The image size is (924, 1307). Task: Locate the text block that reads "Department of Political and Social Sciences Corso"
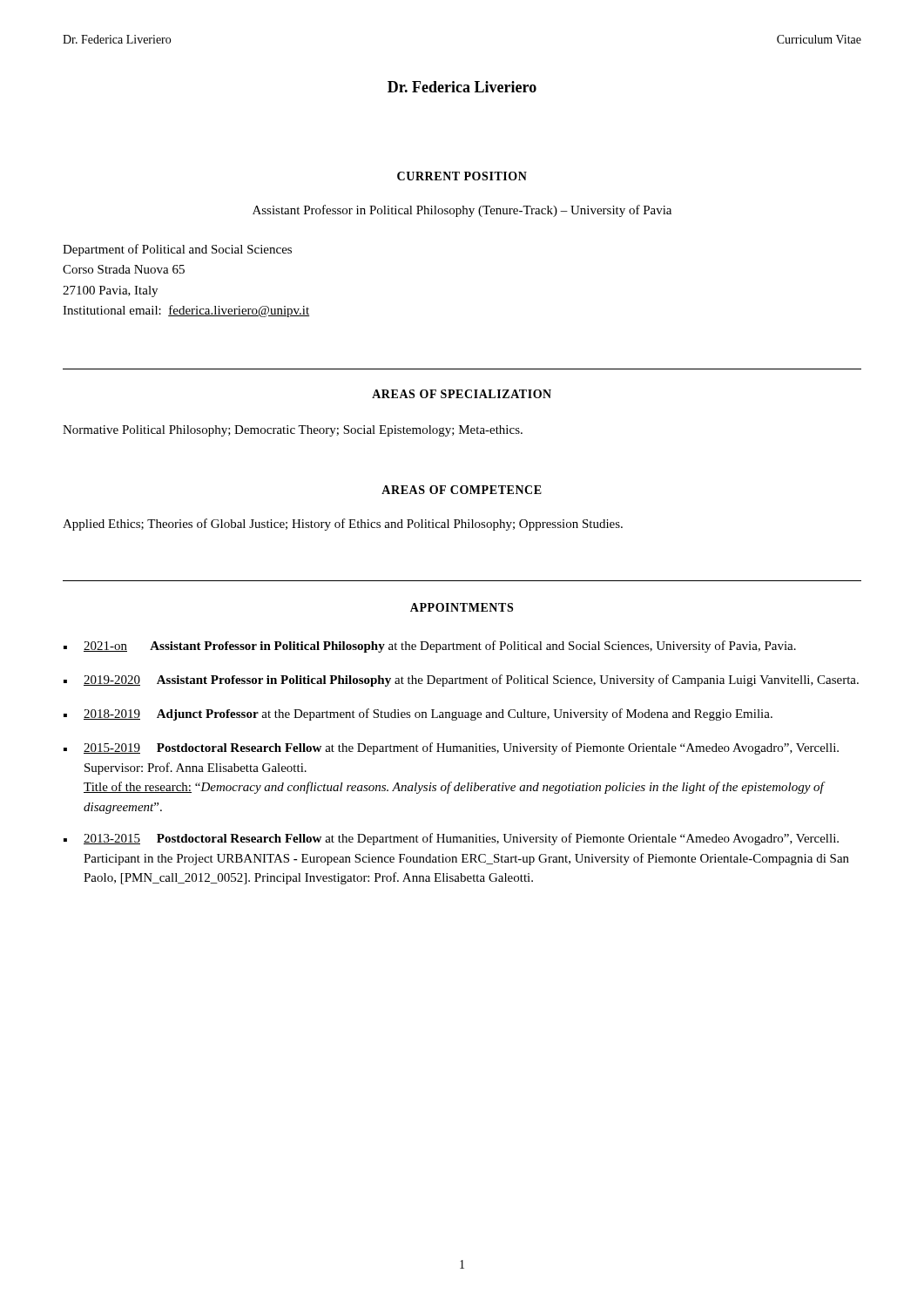pyautogui.click(x=186, y=280)
